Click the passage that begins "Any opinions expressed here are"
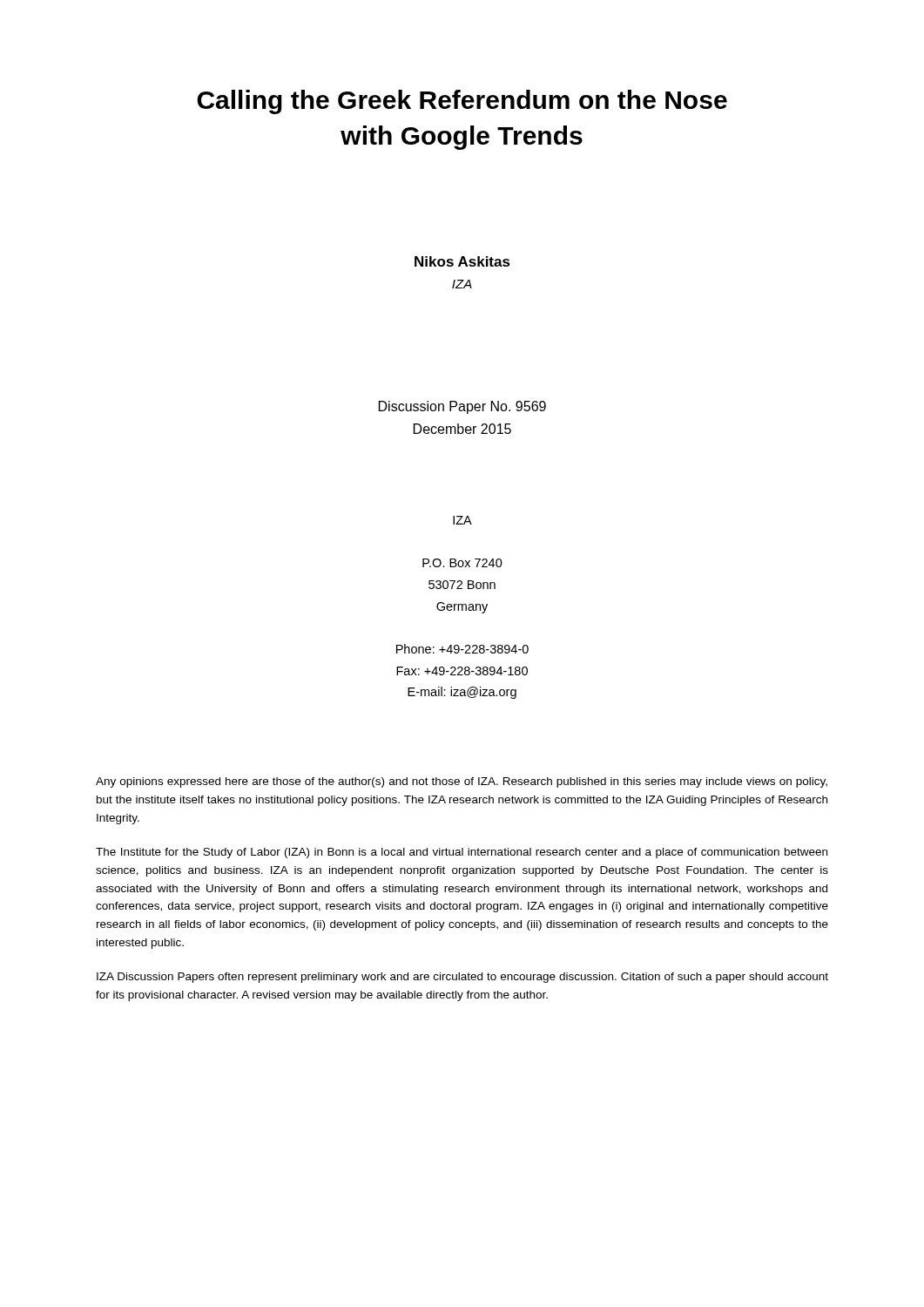This screenshot has height=1307, width=924. [462, 799]
